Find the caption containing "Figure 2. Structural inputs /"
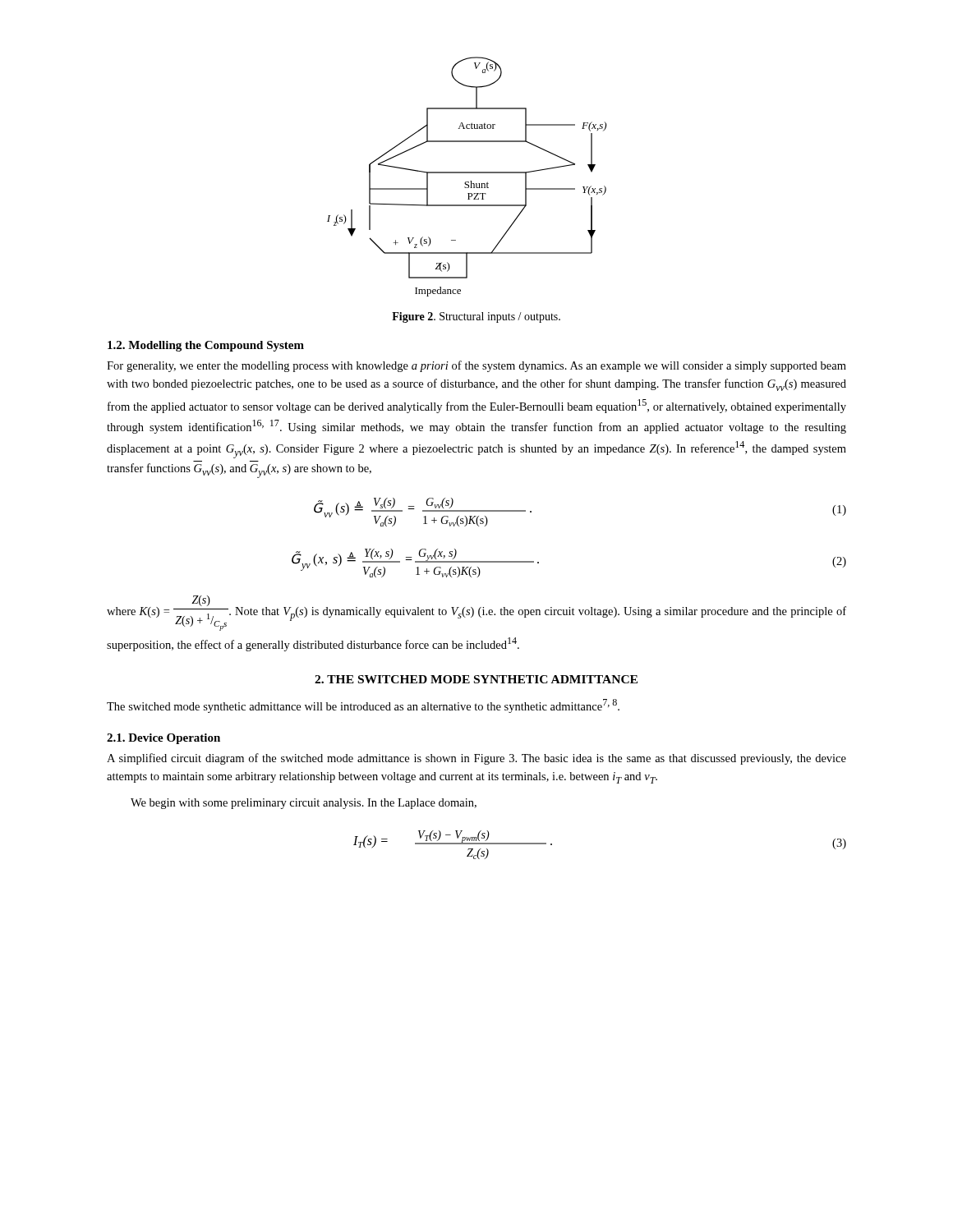The image size is (953, 1232). pos(476,317)
